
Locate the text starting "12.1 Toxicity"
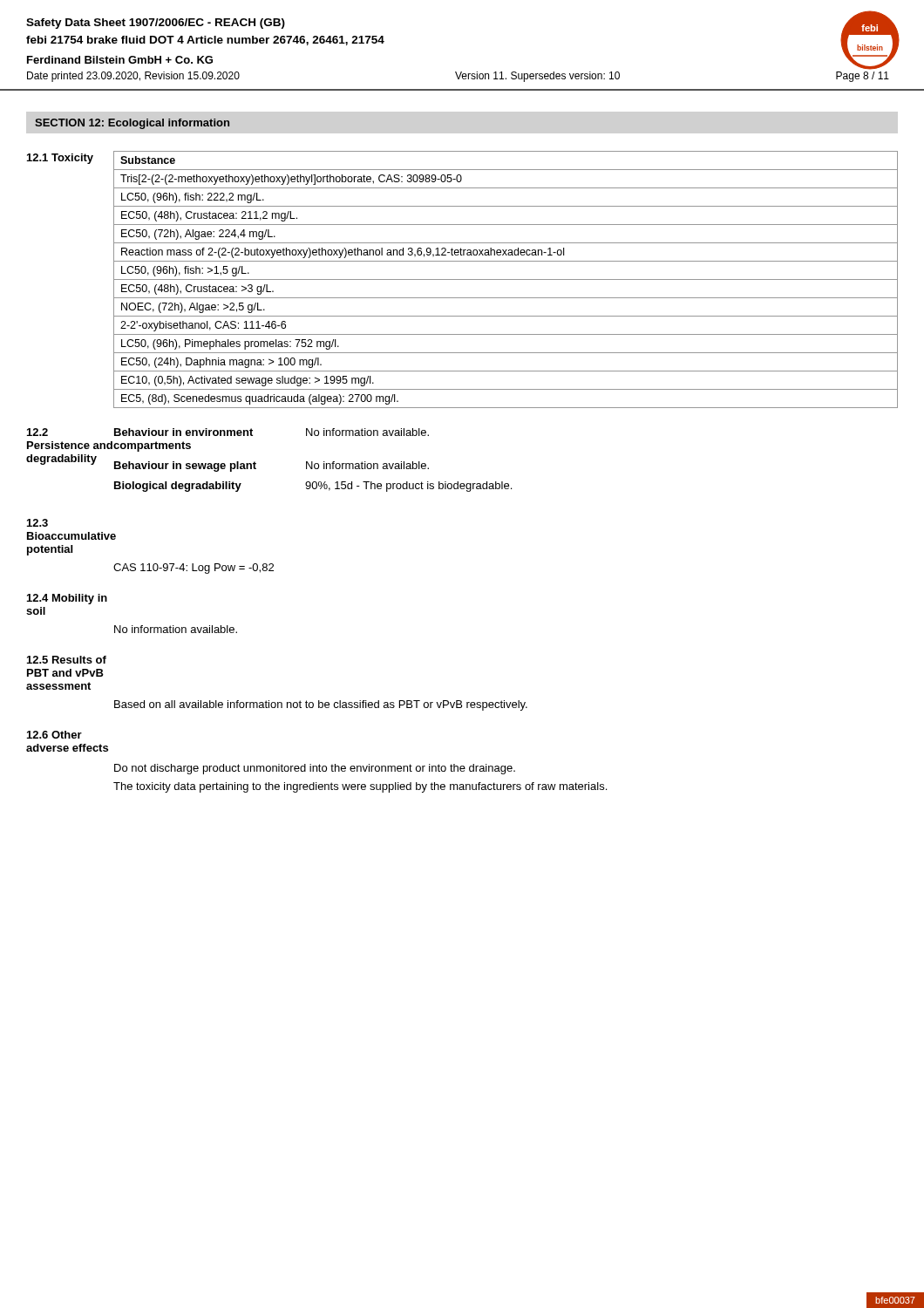tap(60, 157)
